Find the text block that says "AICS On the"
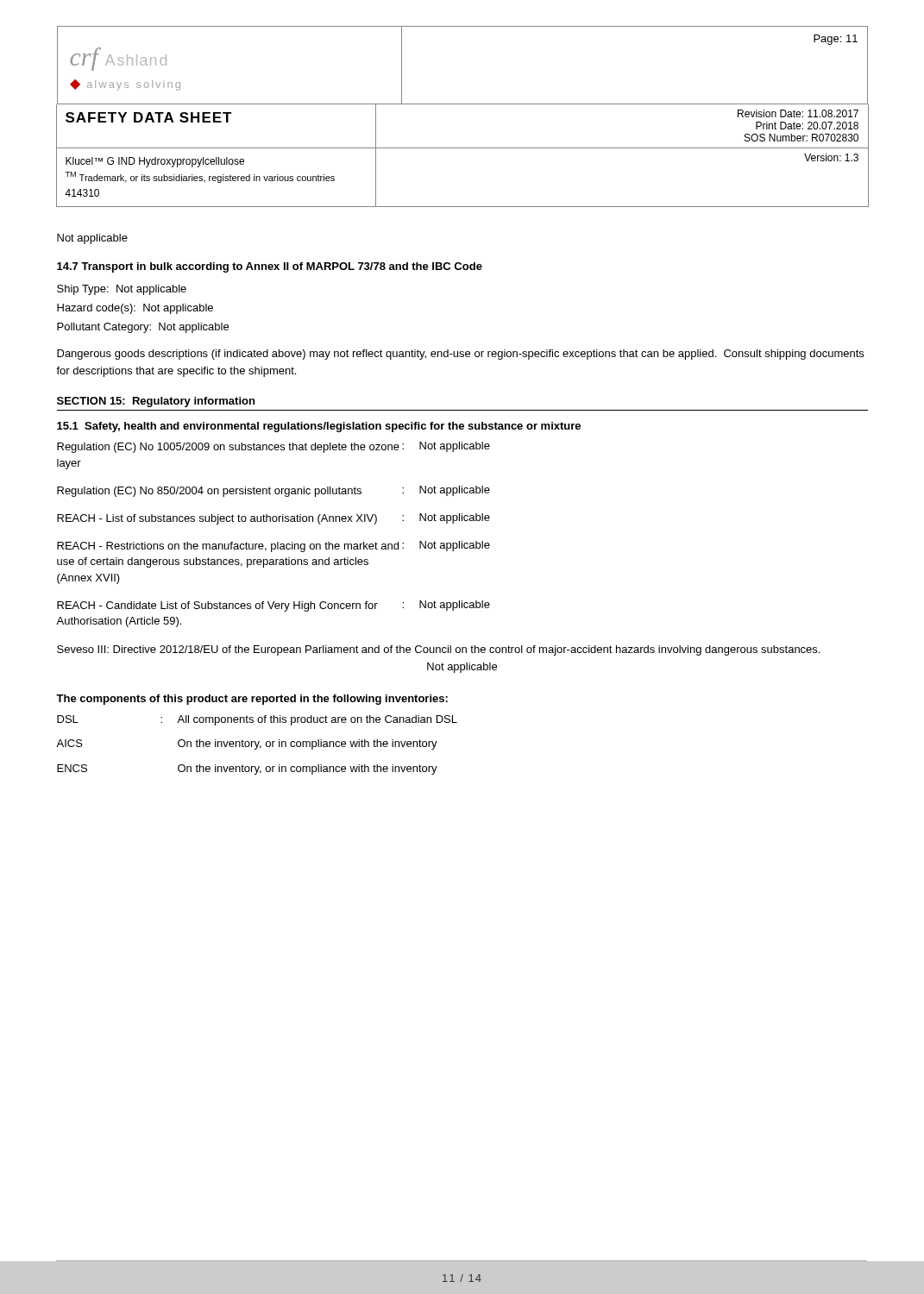The height and width of the screenshot is (1294, 924). pyautogui.click(x=247, y=744)
